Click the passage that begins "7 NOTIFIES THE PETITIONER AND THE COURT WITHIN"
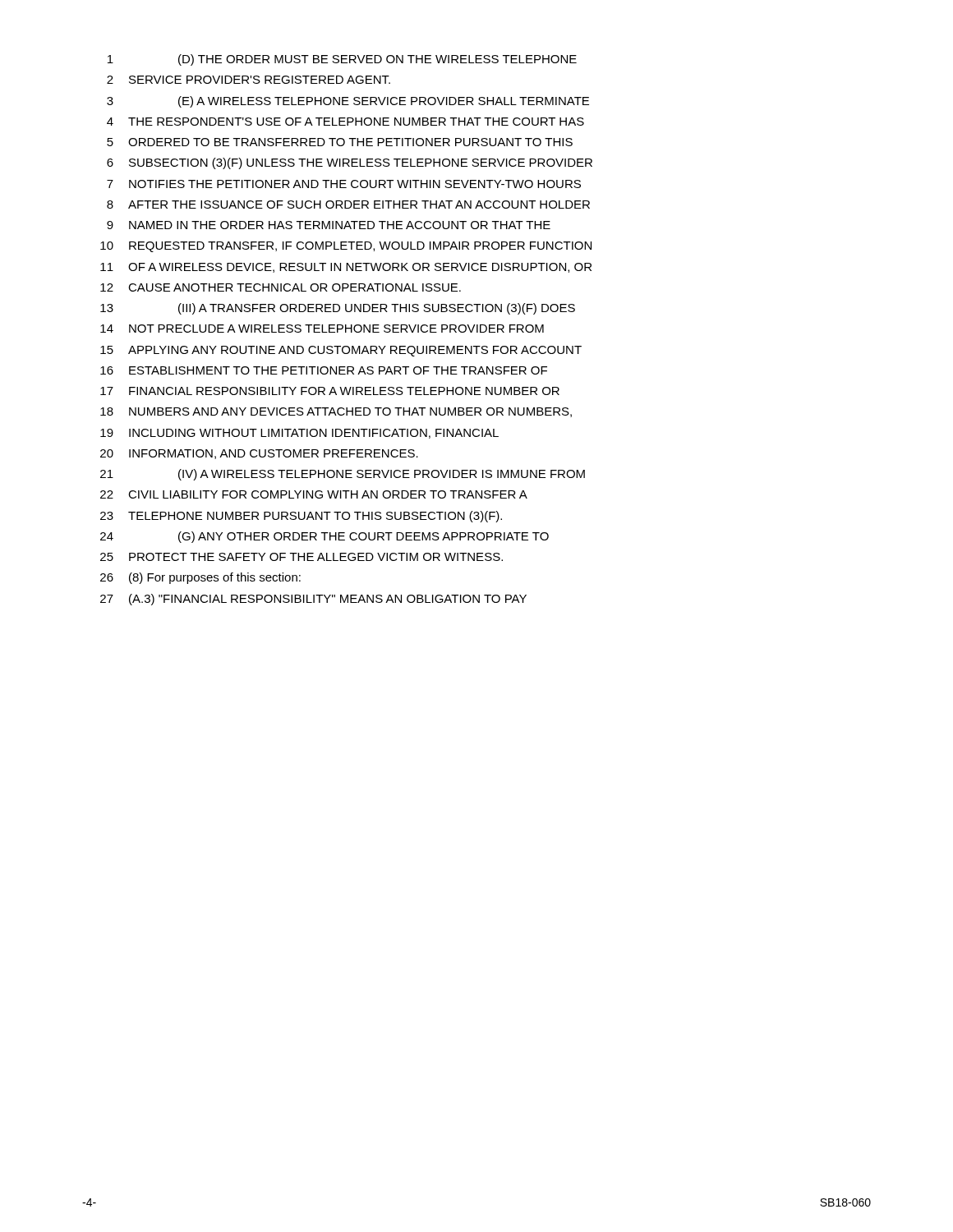 [476, 183]
